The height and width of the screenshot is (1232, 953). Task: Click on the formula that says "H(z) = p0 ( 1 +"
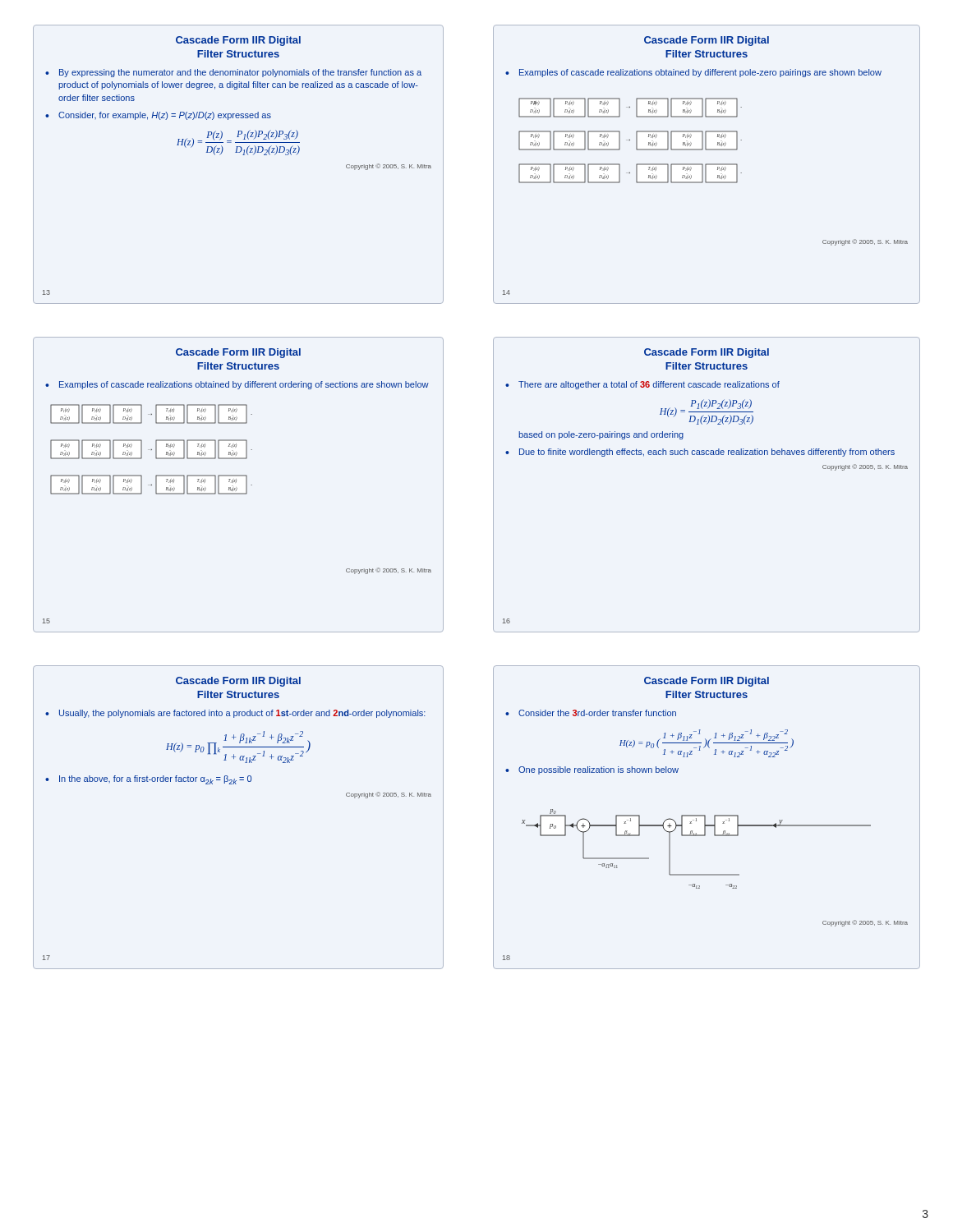coord(707,743)
